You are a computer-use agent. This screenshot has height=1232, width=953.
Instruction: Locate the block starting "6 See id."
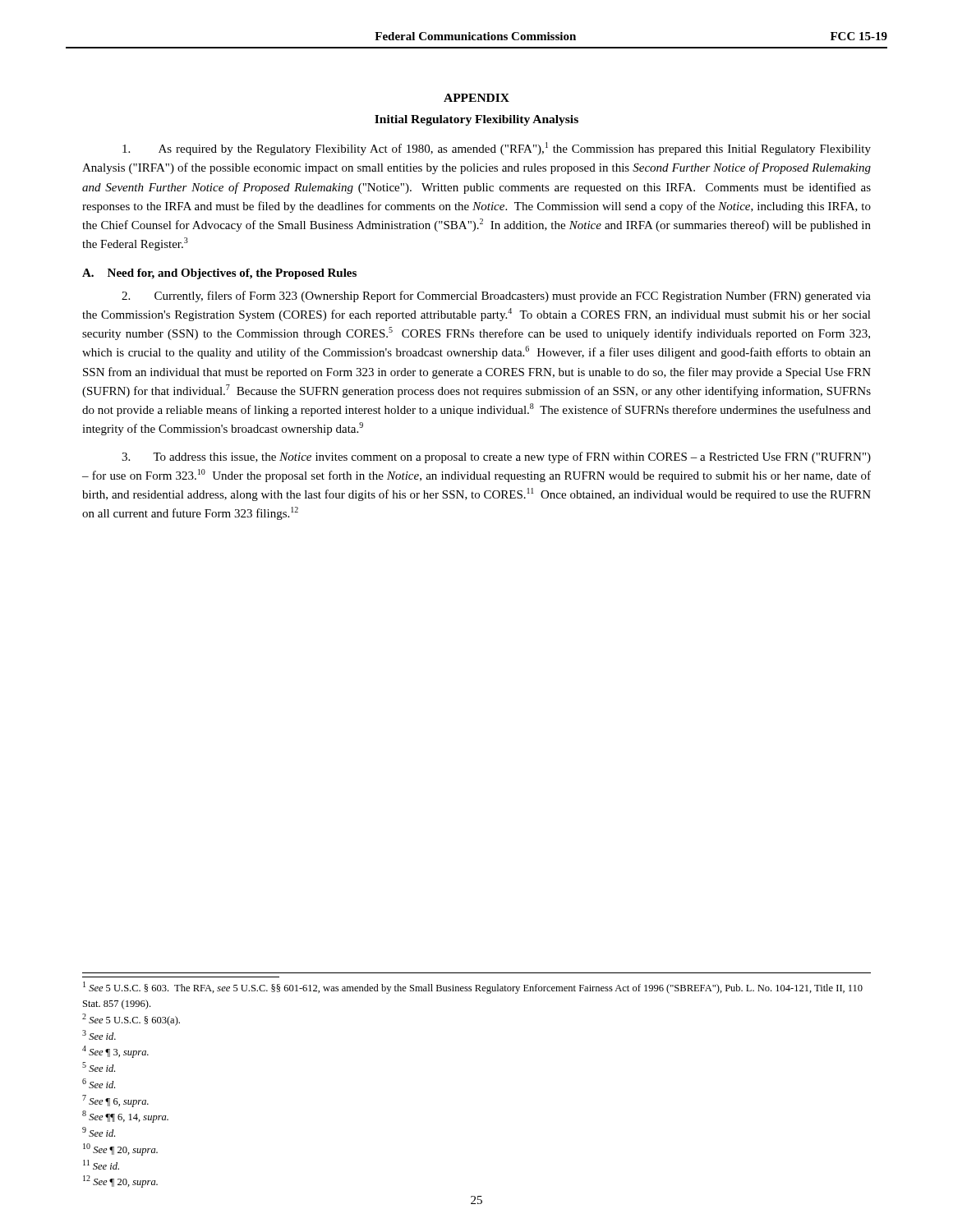(x=99, y=1084)
